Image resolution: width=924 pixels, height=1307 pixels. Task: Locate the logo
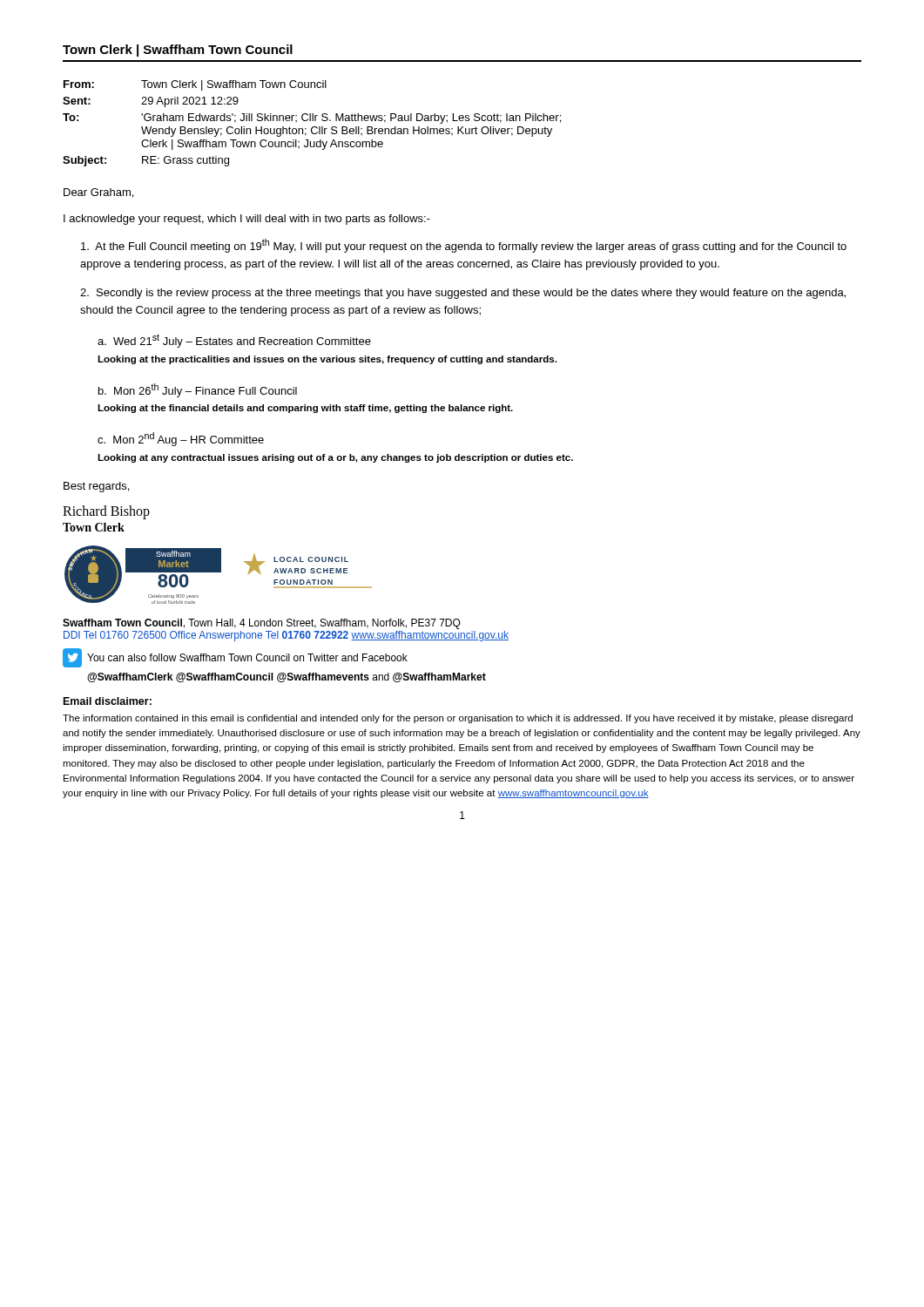pyautogui.click(x=462, y=574)
